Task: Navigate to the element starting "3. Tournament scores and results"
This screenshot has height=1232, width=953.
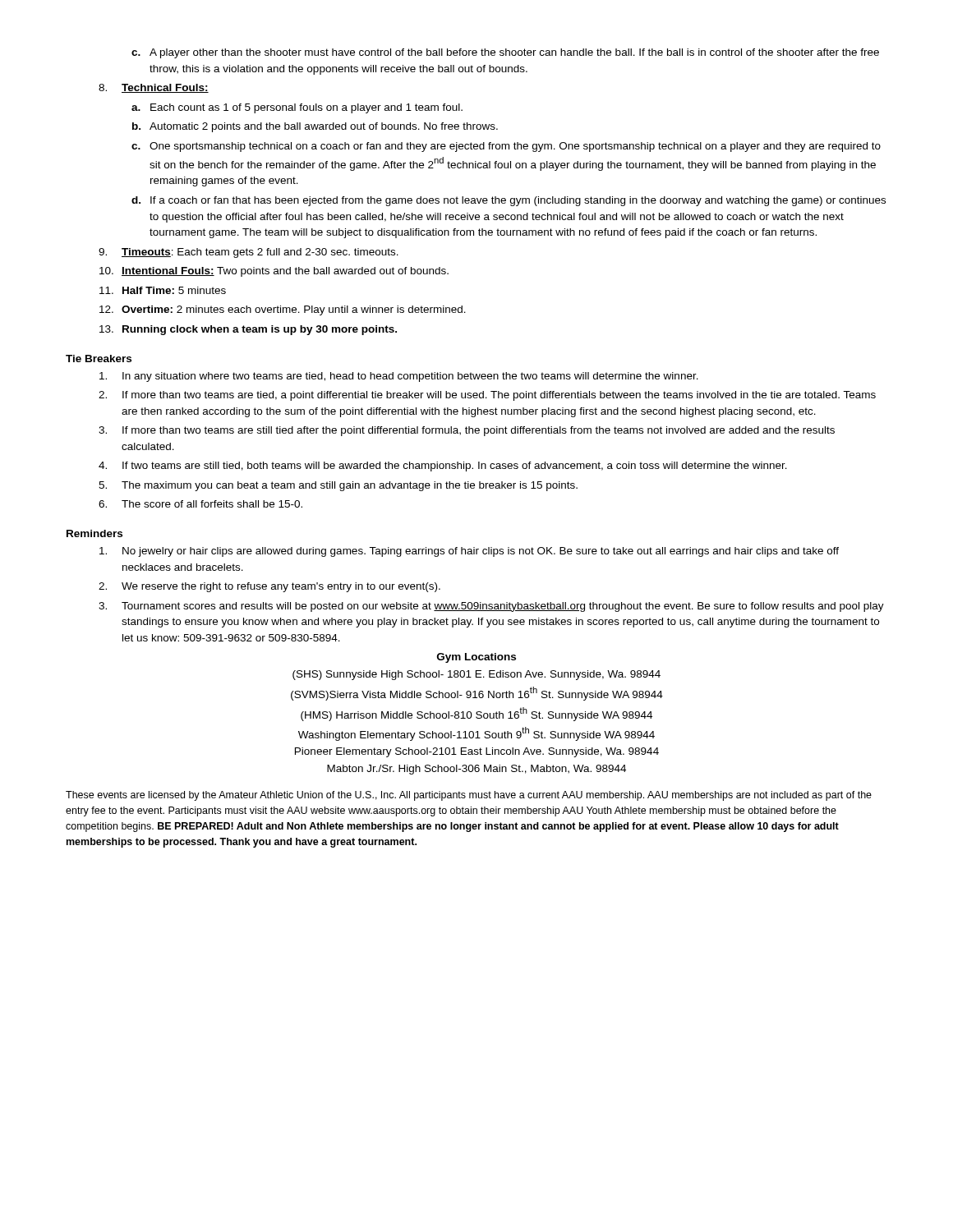Action: coord(493,622)
